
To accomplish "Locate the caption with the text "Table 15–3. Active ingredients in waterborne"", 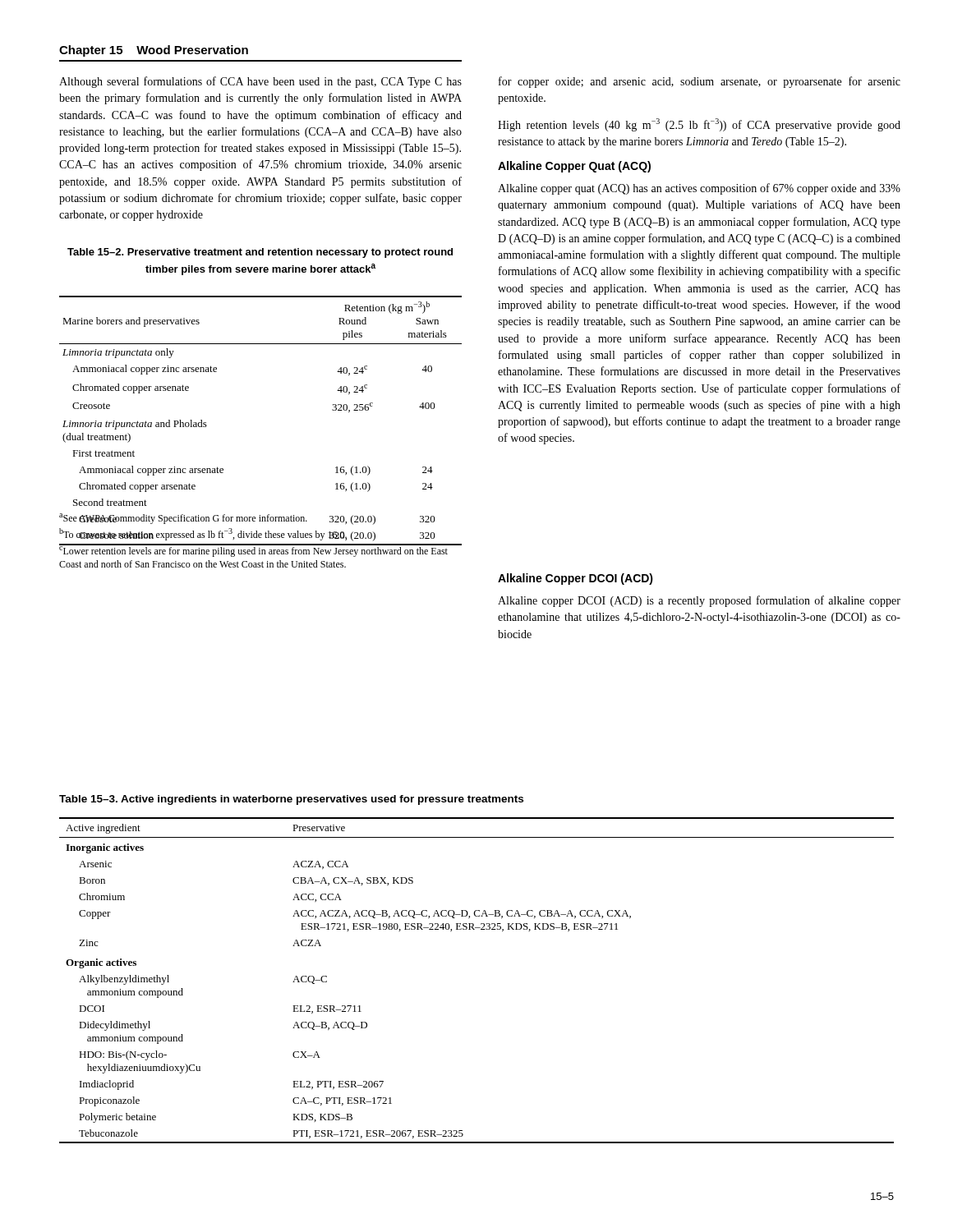I will (476, 799).
